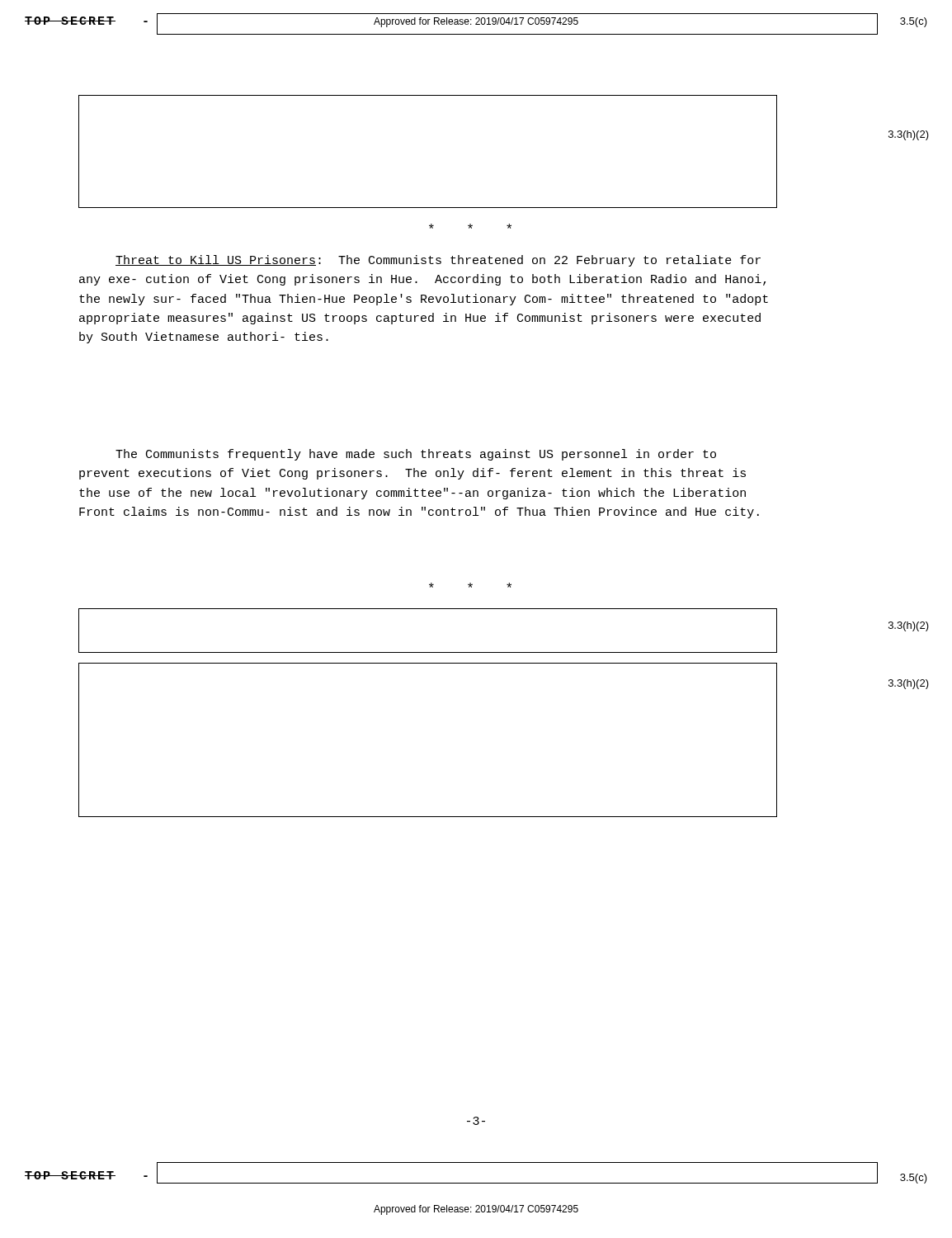Click on the text block that says "Threat to Kill US Prisoners:"
This screenshot has height=1238, width=952.
point(427,300)
